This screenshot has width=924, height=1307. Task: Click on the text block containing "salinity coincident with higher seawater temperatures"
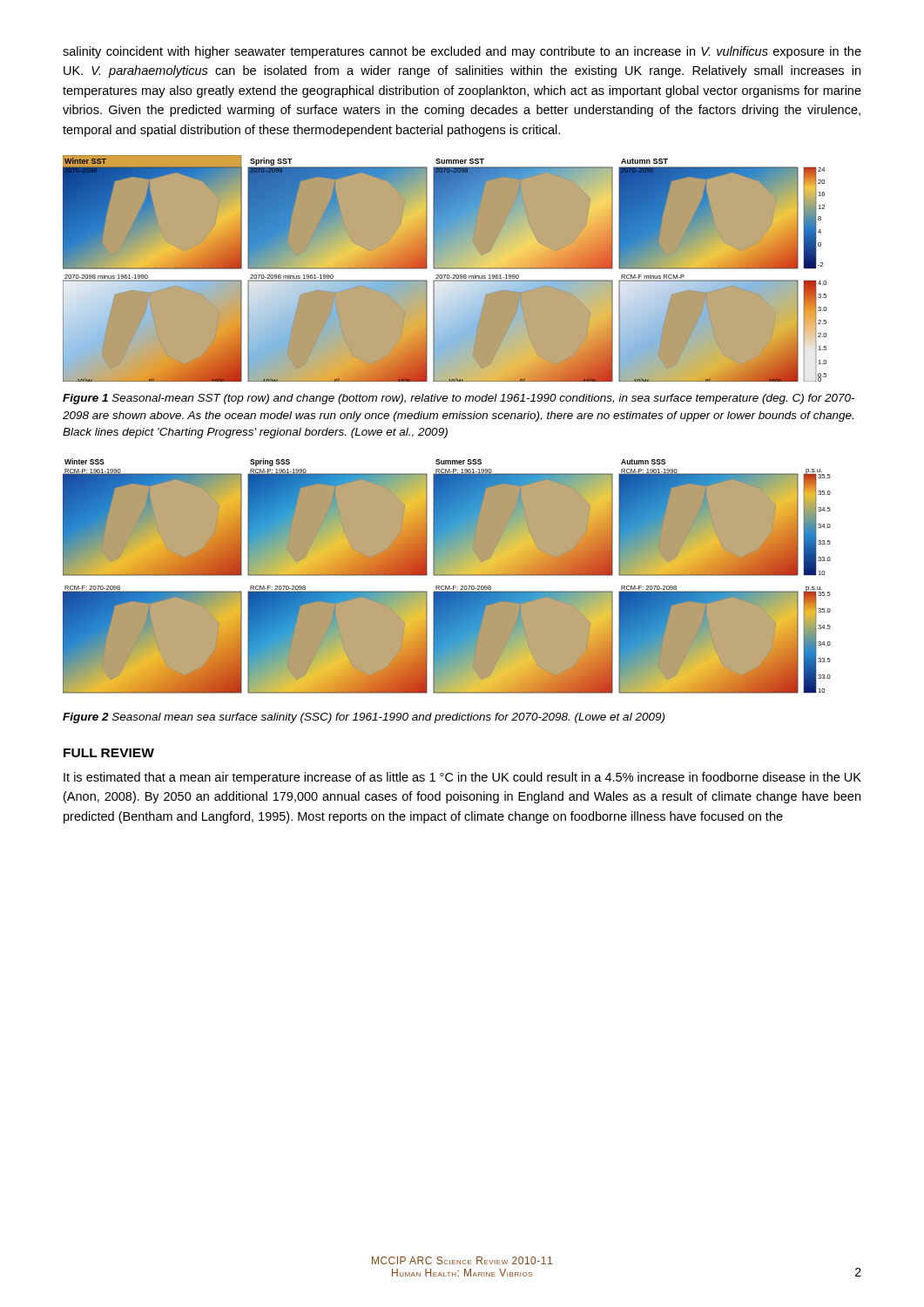tap(462, 91)
